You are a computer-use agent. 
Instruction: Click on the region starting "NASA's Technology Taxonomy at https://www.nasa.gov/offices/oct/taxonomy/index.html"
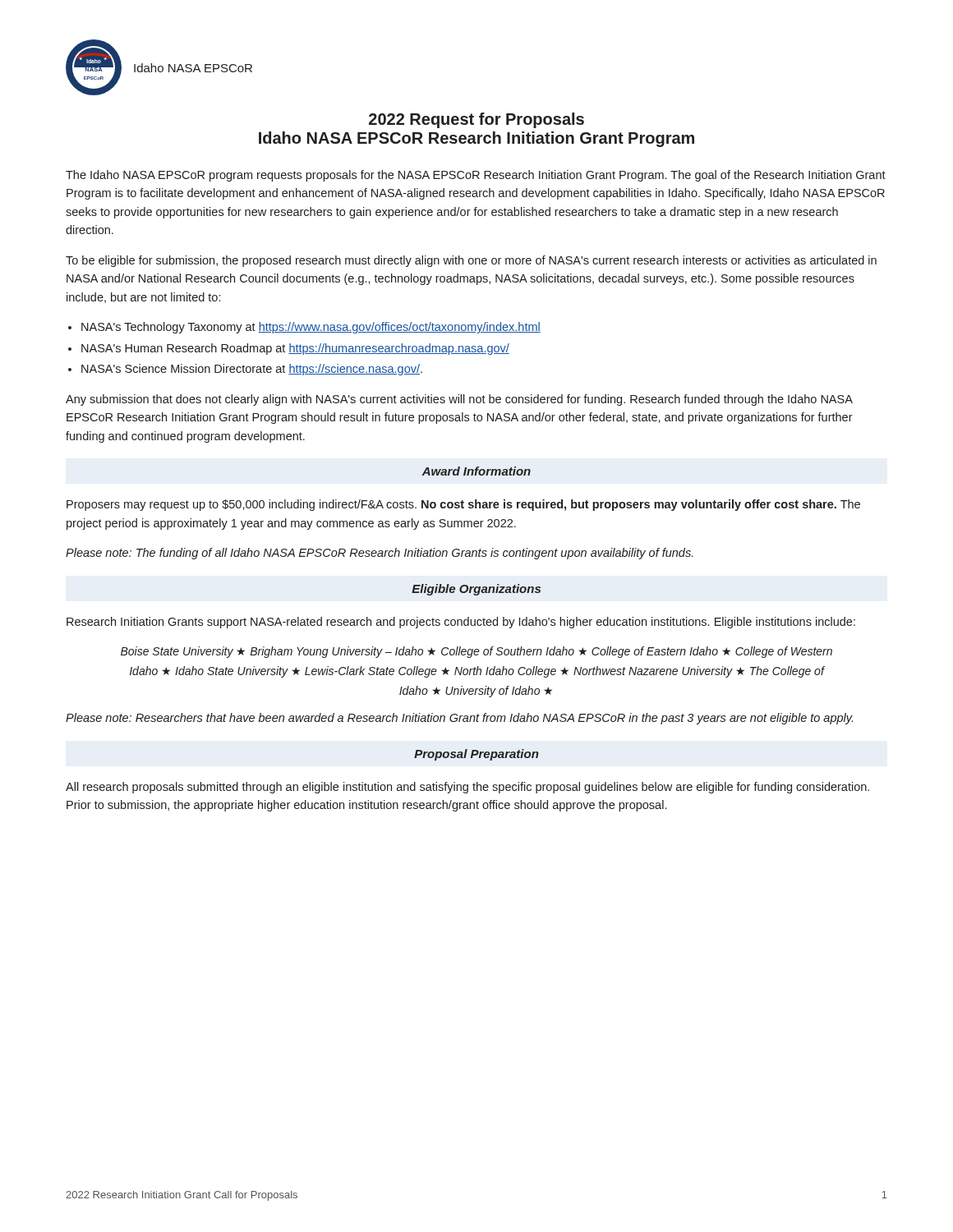310,327
